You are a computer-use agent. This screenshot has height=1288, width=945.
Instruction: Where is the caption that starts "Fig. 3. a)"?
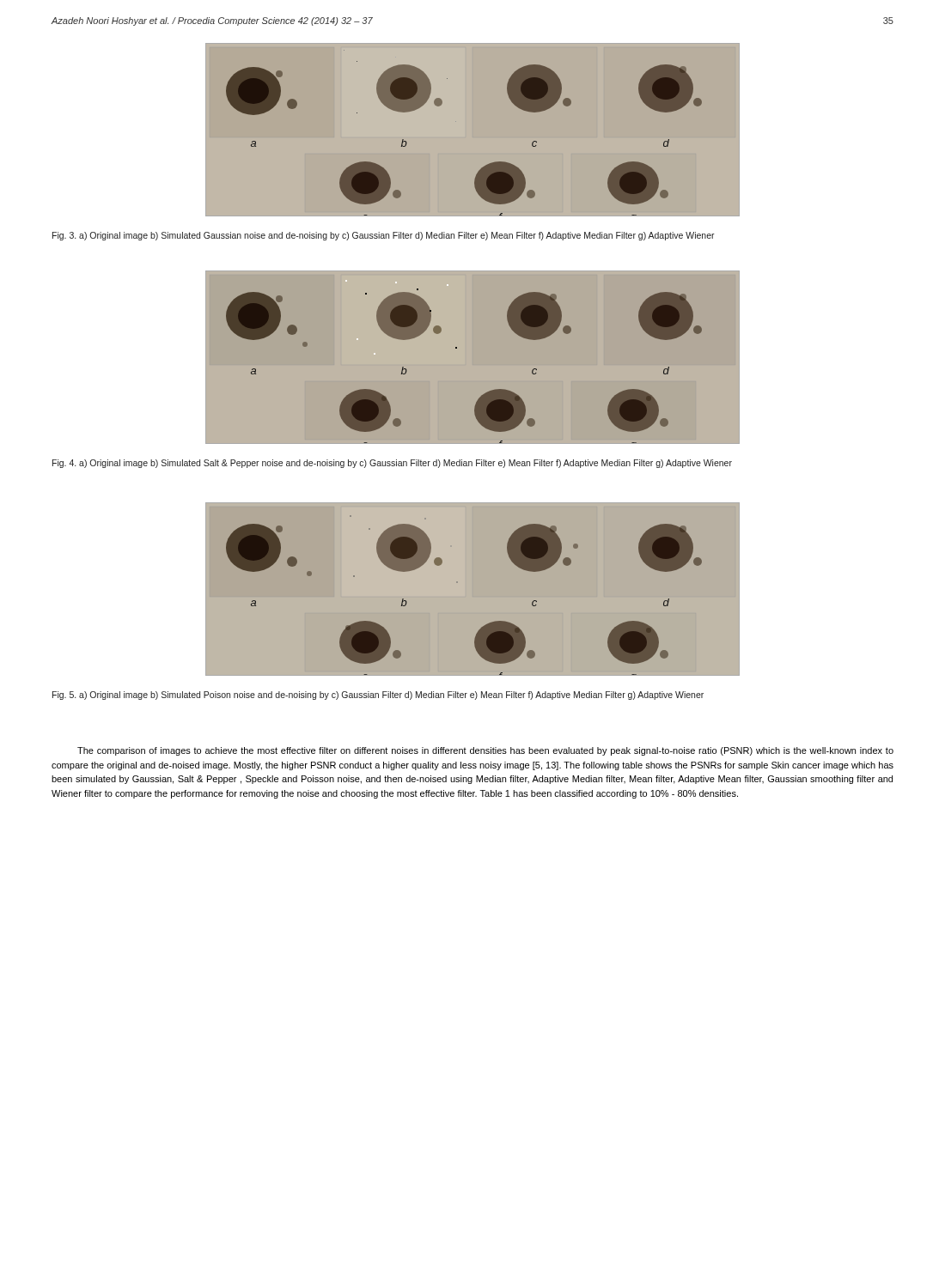[x=472, y=236]
